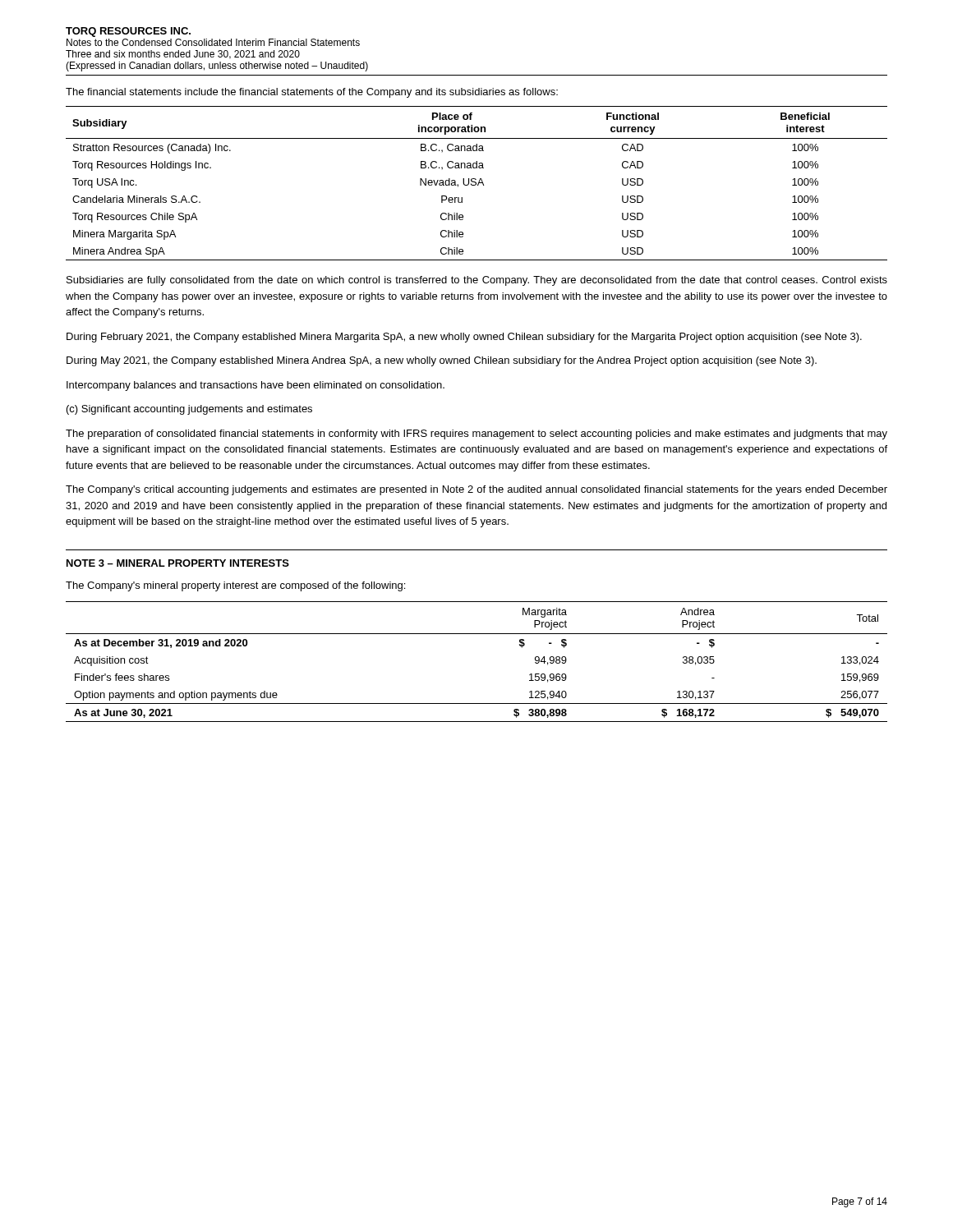This screenshot has width=953, height=1232.
Task: Locate the text block that reads "The financial statements include"
Action: [x=312, y=92]
